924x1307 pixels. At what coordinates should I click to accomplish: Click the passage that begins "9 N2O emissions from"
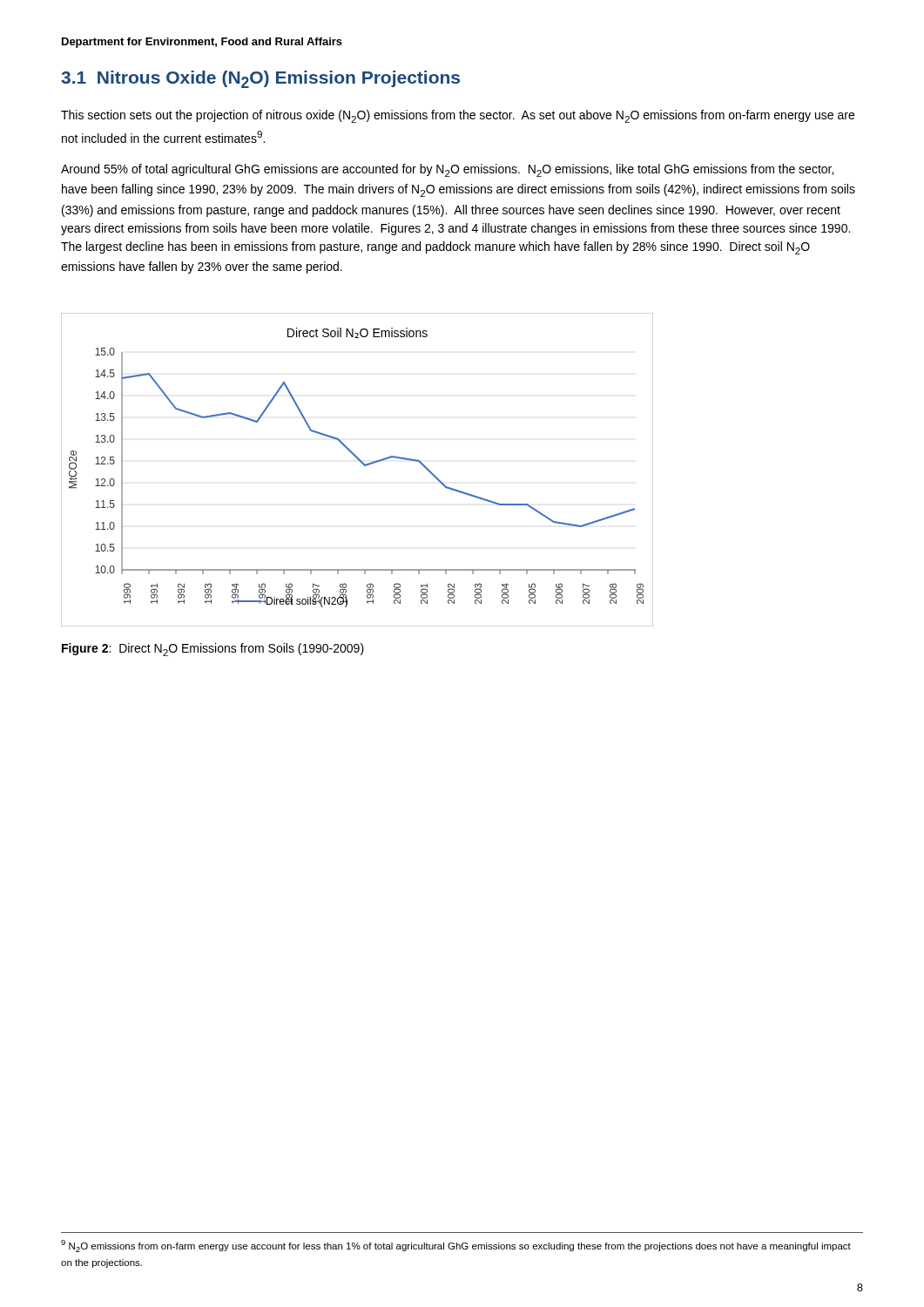point(456,1253)
